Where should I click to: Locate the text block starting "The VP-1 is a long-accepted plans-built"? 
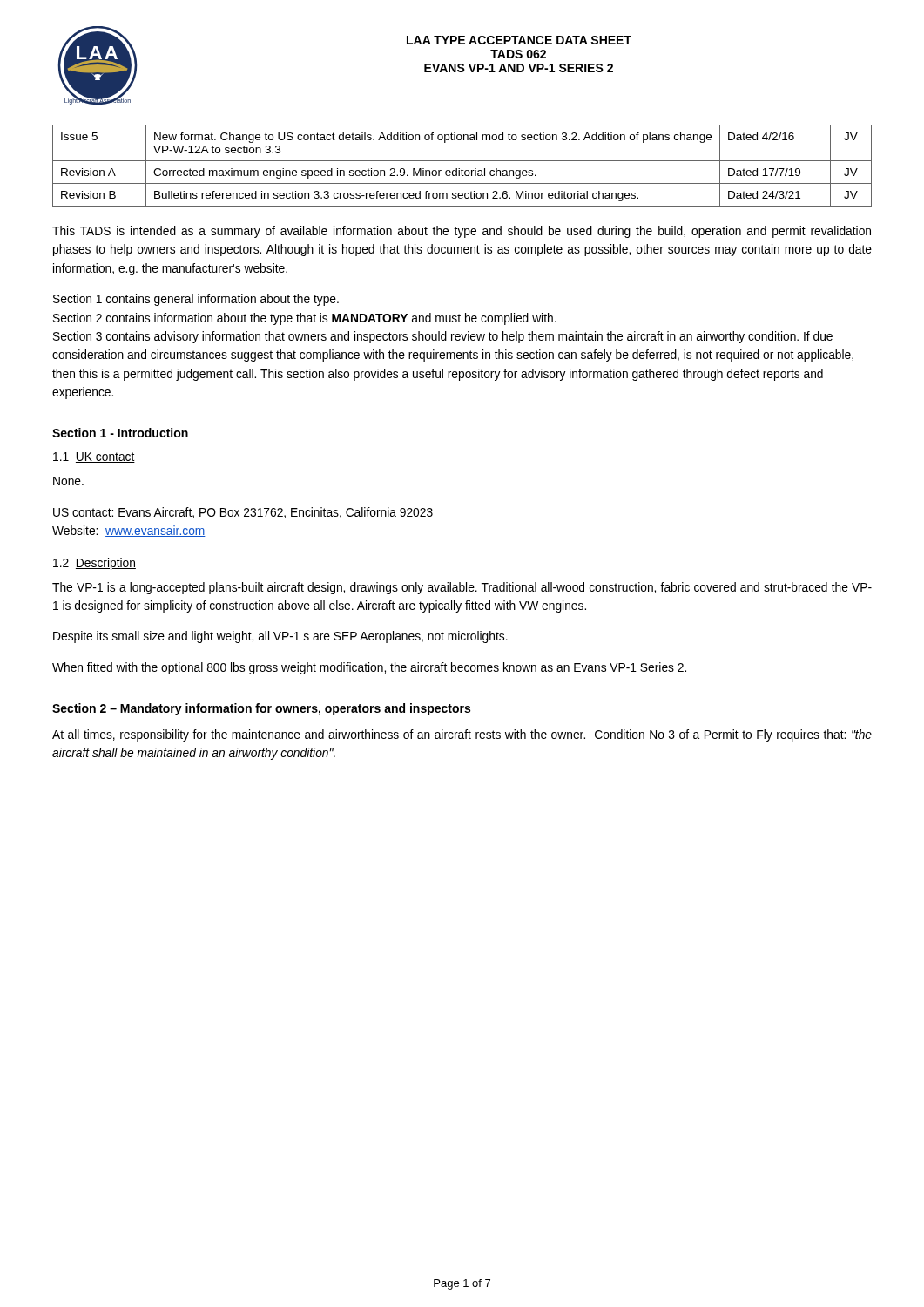click(x=462, y=597)
